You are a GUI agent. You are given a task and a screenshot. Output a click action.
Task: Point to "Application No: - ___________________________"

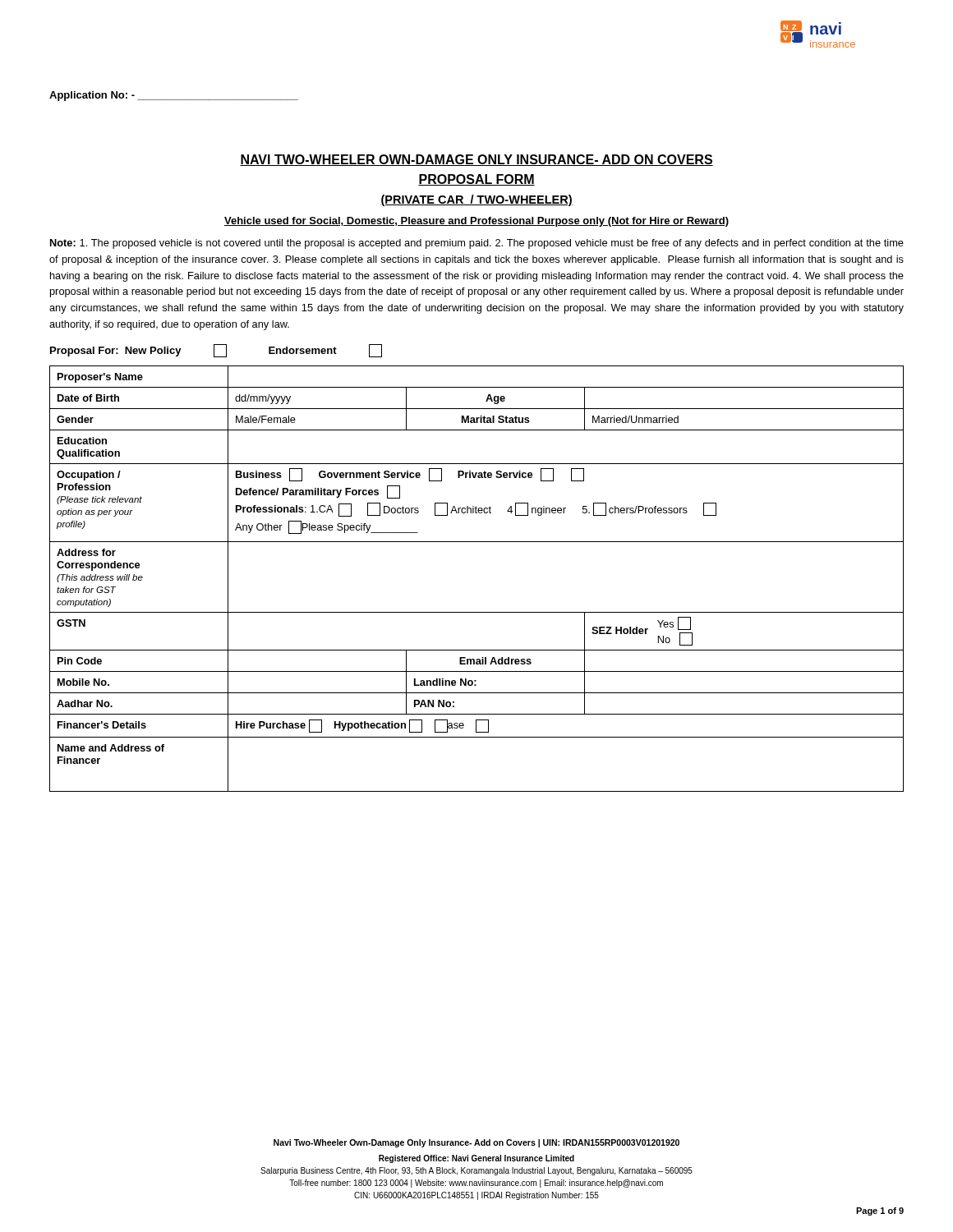[x=174, y=95]
